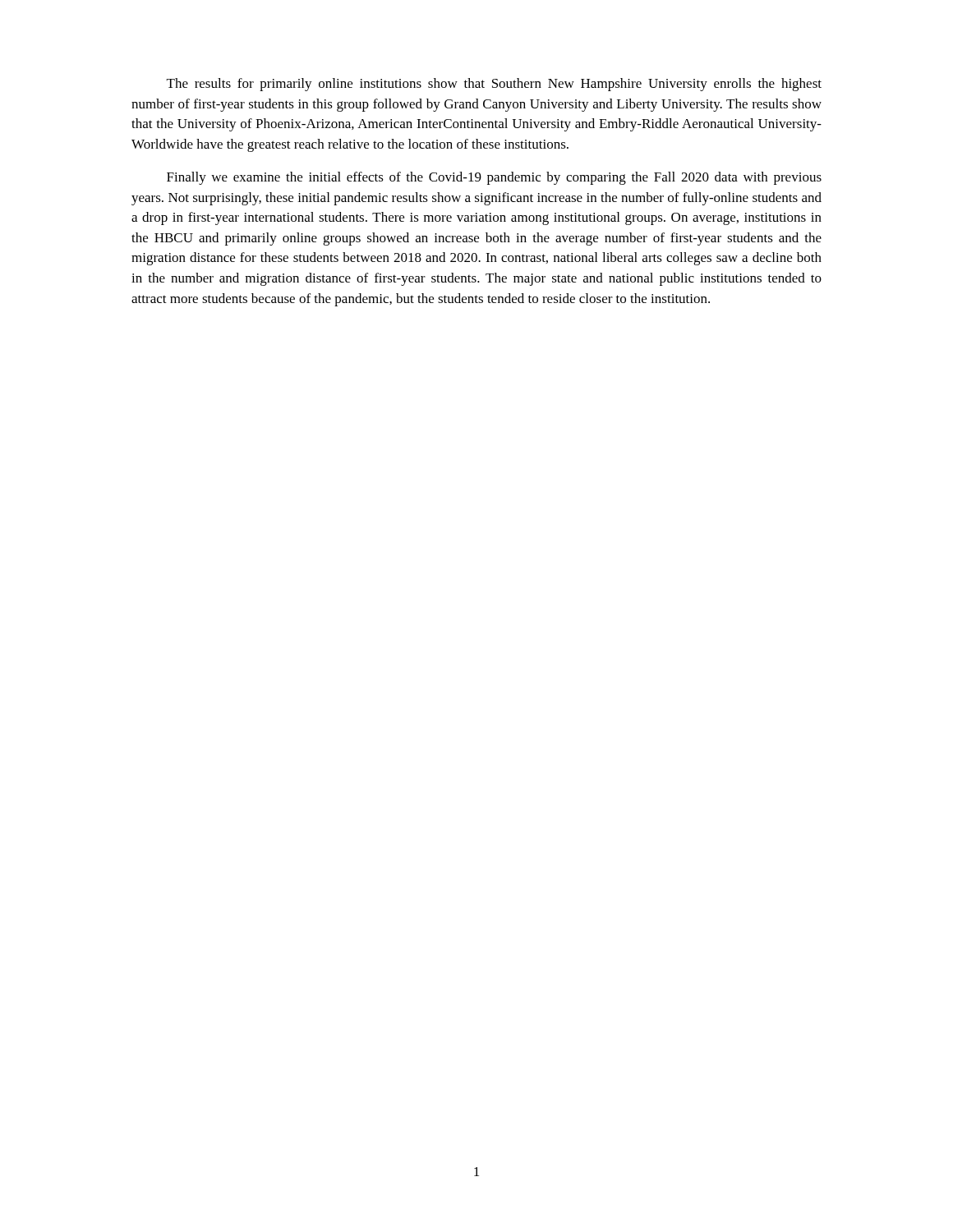
Task: Find the text block containing "The results for primarily online institutions show"
Action: coord(476,114)
